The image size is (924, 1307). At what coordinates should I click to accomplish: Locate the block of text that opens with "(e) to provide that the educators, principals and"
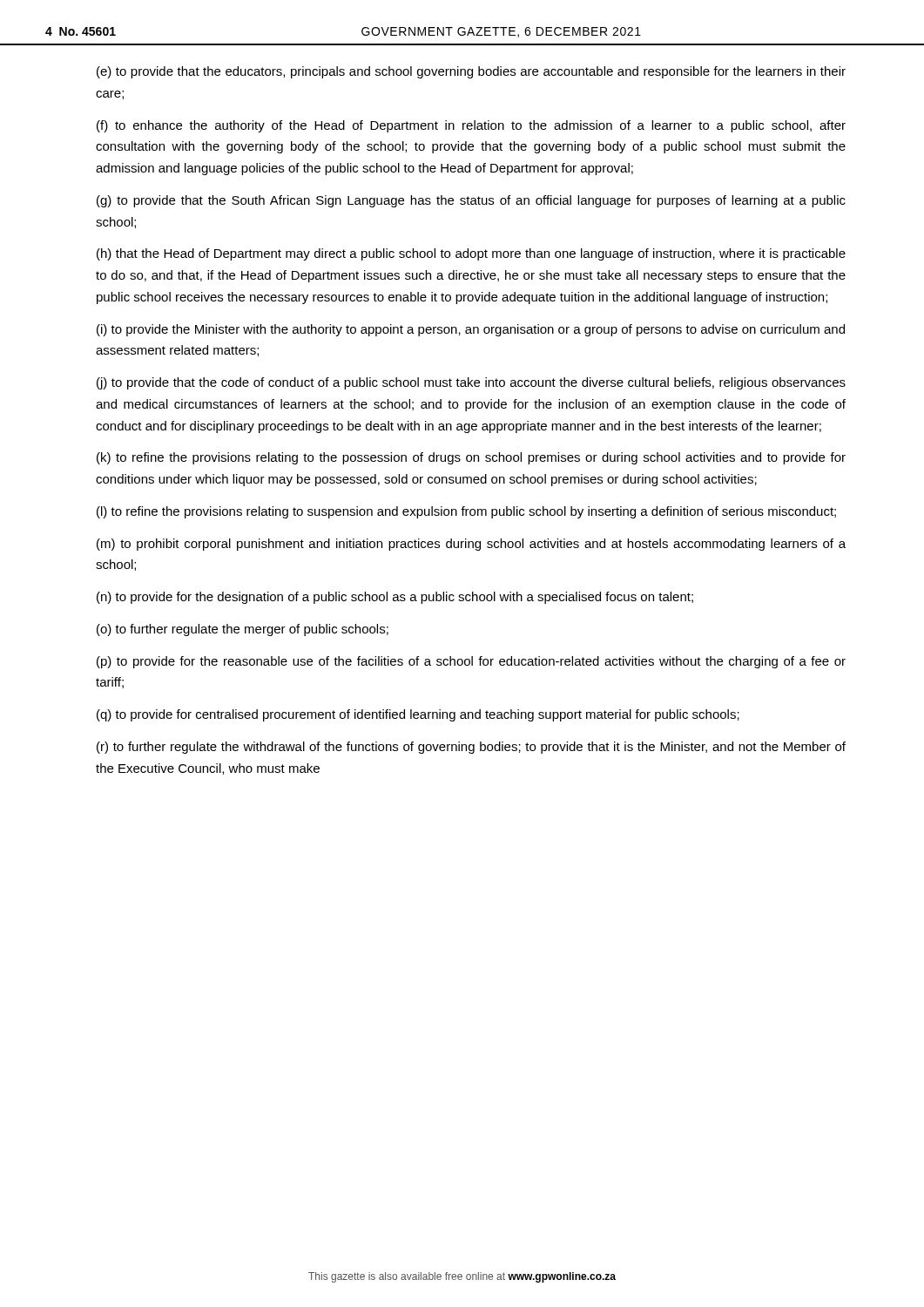coord(471,82)
